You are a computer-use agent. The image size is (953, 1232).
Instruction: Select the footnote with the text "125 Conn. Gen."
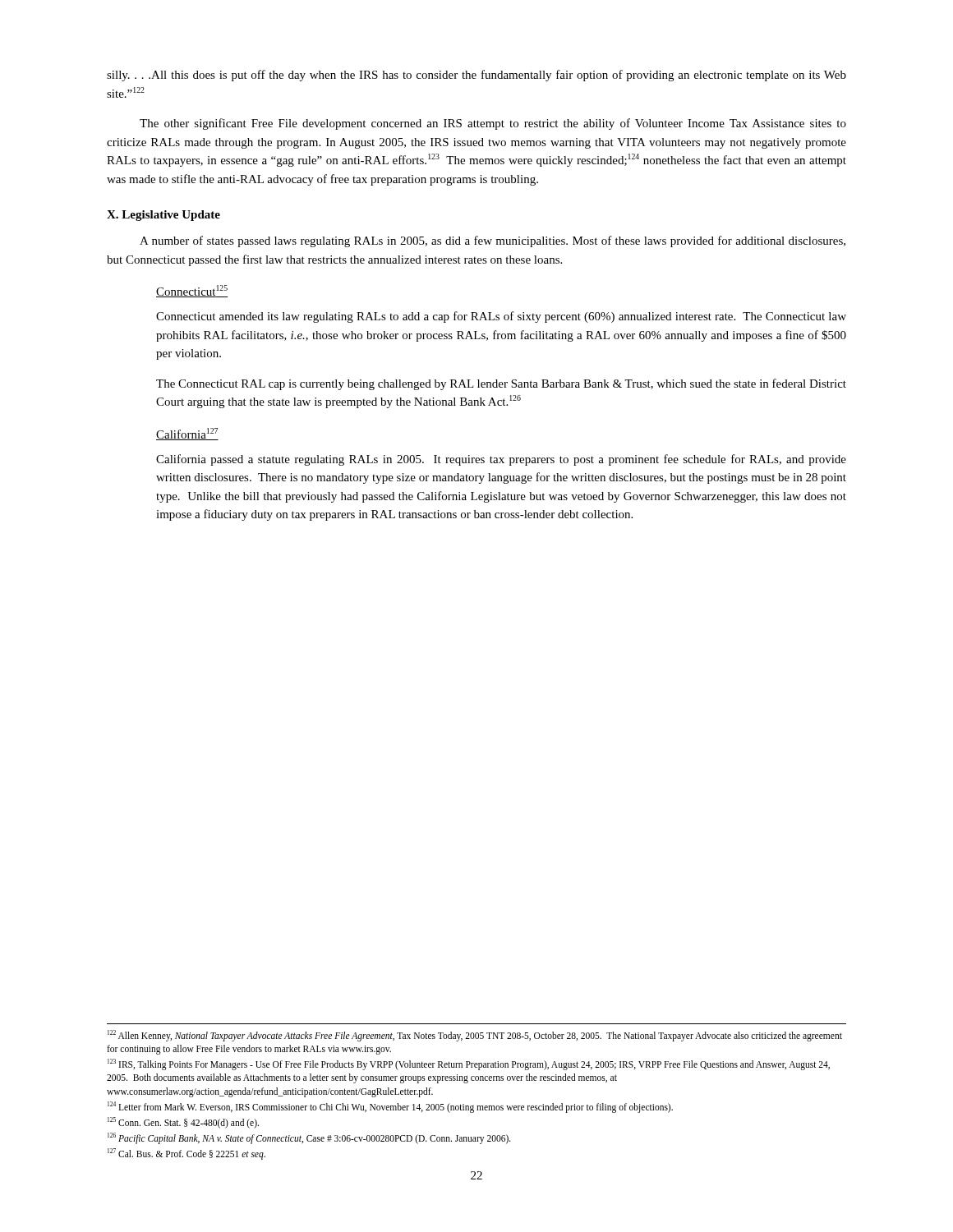(183, 1122)
